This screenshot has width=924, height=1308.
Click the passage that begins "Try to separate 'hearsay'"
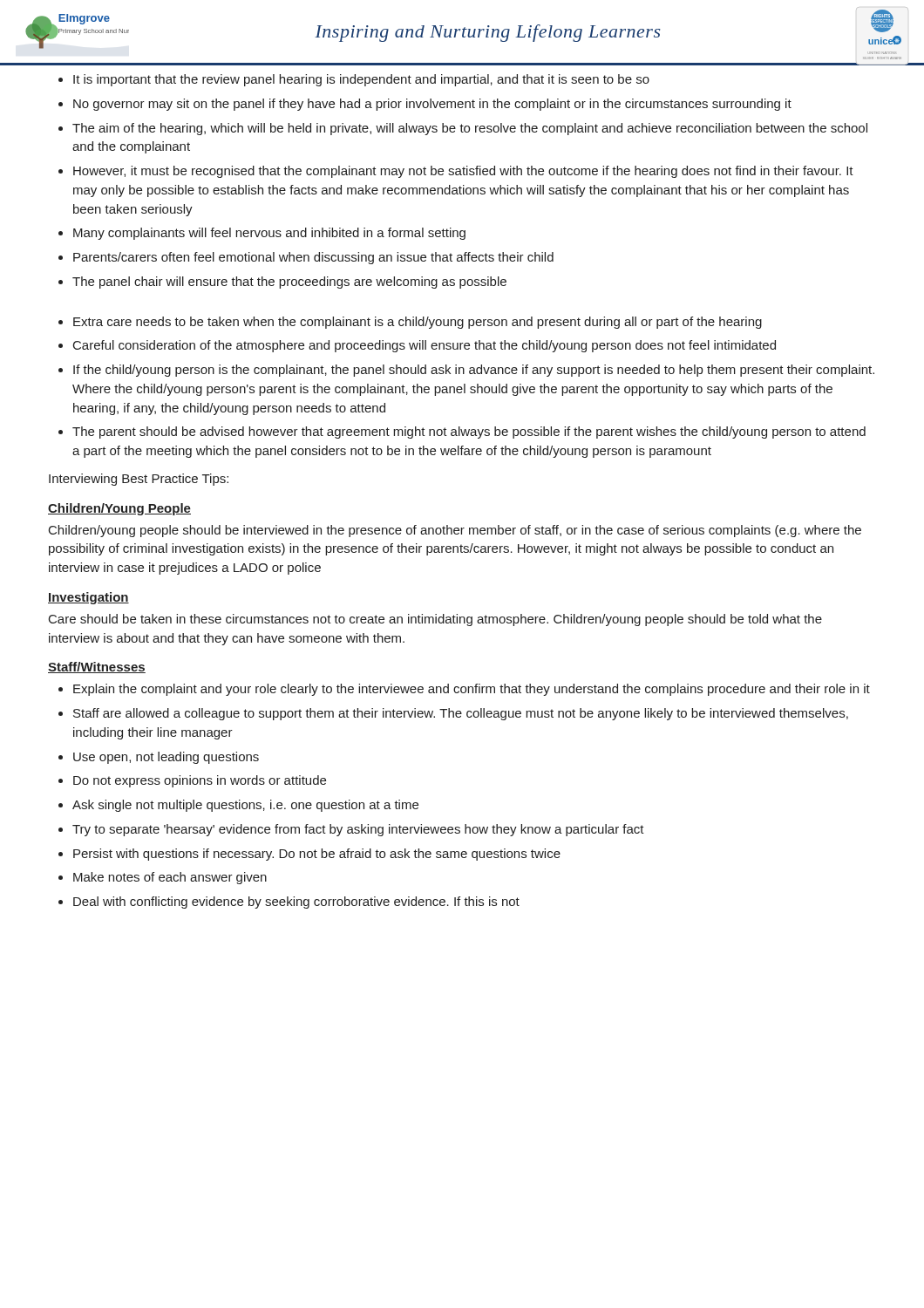coord(358,829)
